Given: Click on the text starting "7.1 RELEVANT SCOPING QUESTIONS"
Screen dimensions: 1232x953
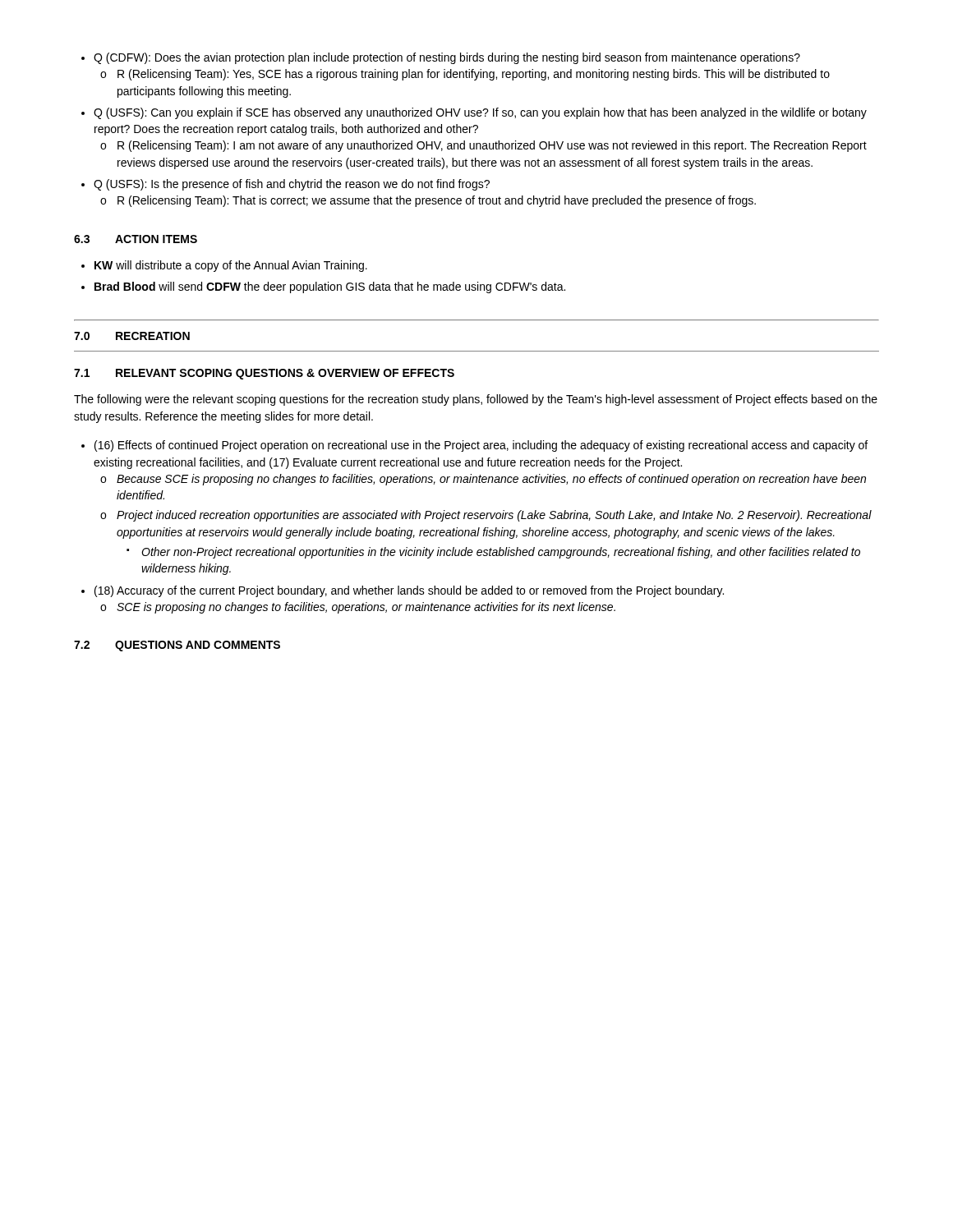Looking at the screenshot, I should point(264,373).
